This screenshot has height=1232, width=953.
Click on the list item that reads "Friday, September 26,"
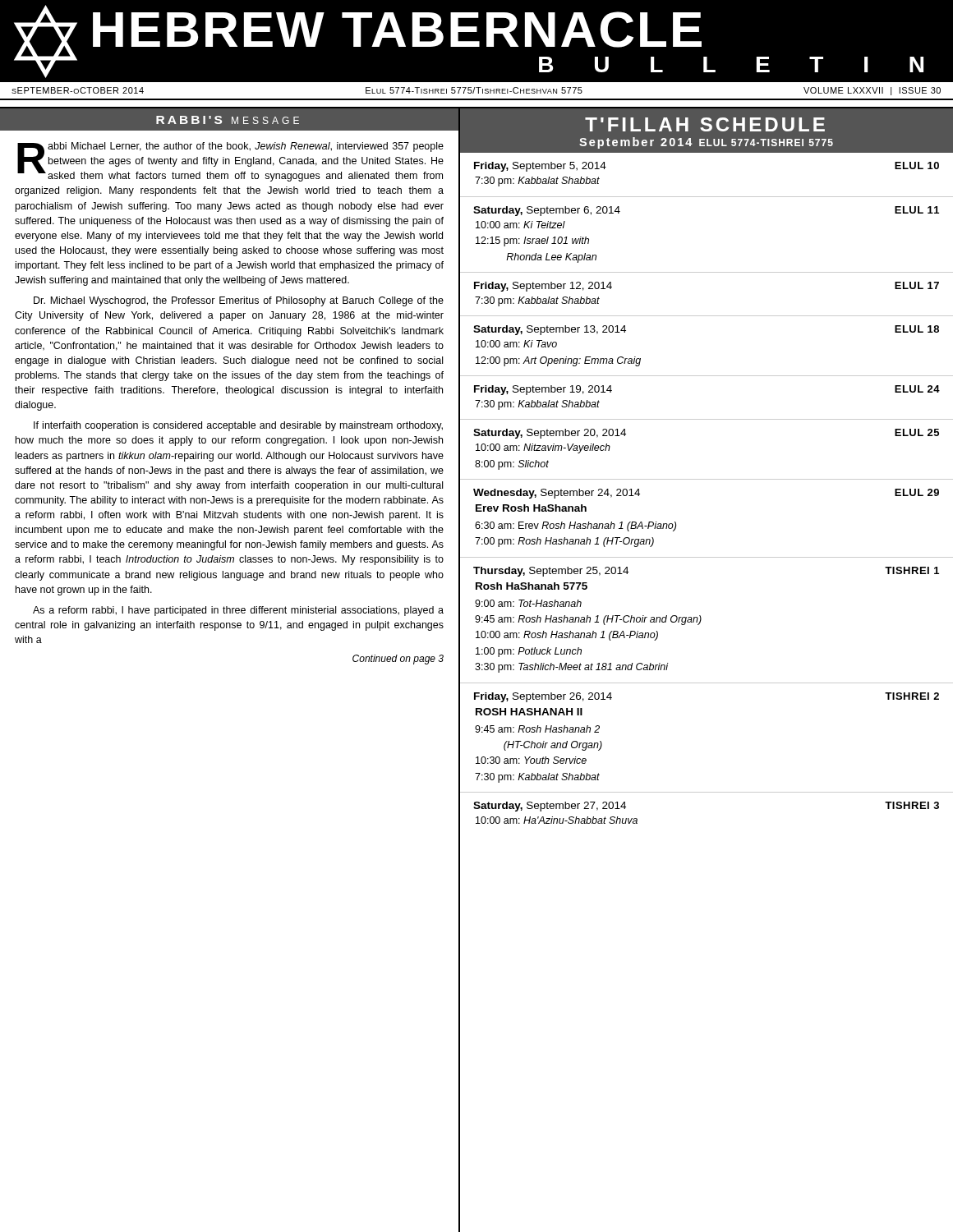coord(545,697)
